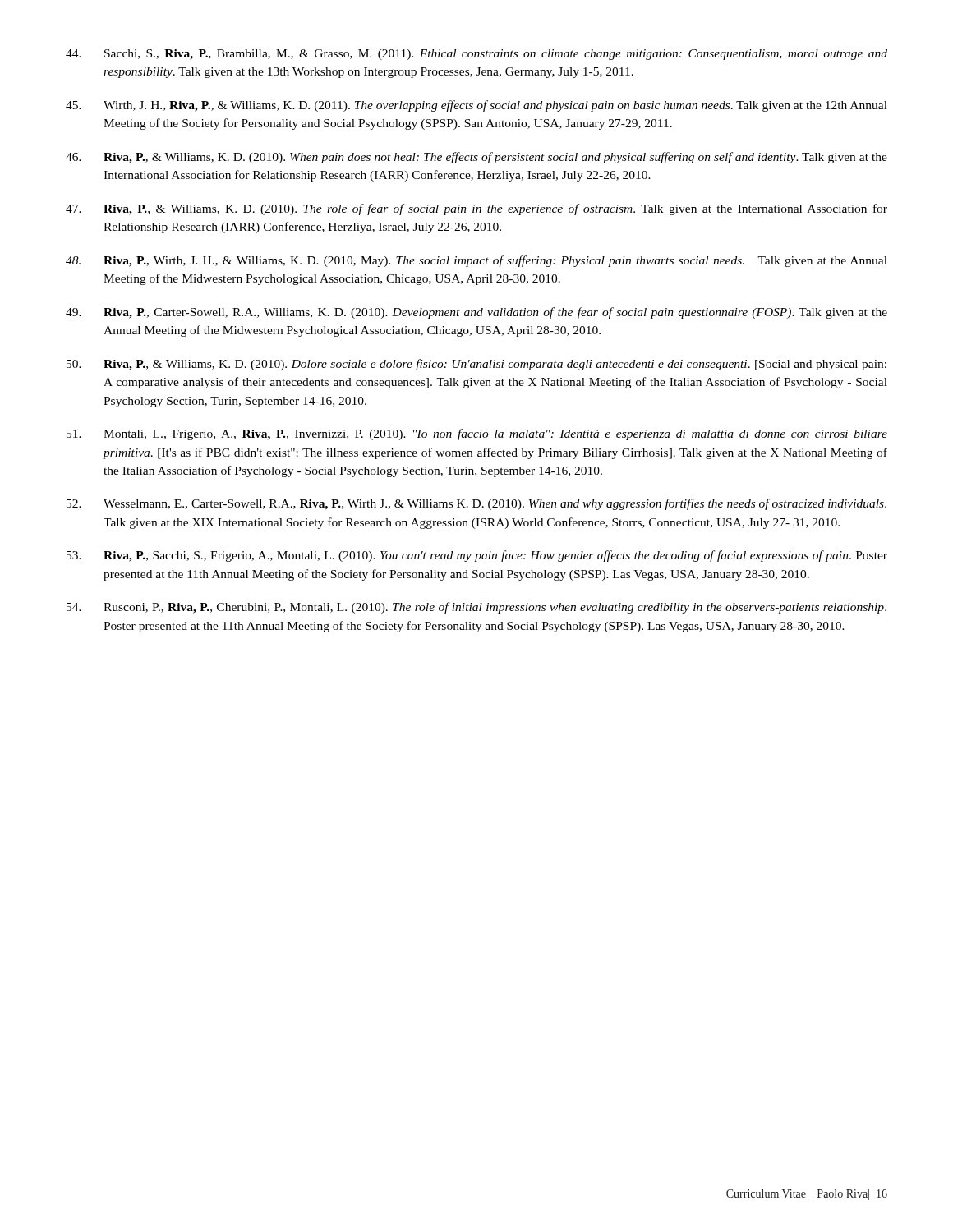This screenshot has width=953, height=1232.
Task: Navigate to the text starting "48. Riva, P., Wirth, J. H., & Williams,"
Action: coord(476,270)
